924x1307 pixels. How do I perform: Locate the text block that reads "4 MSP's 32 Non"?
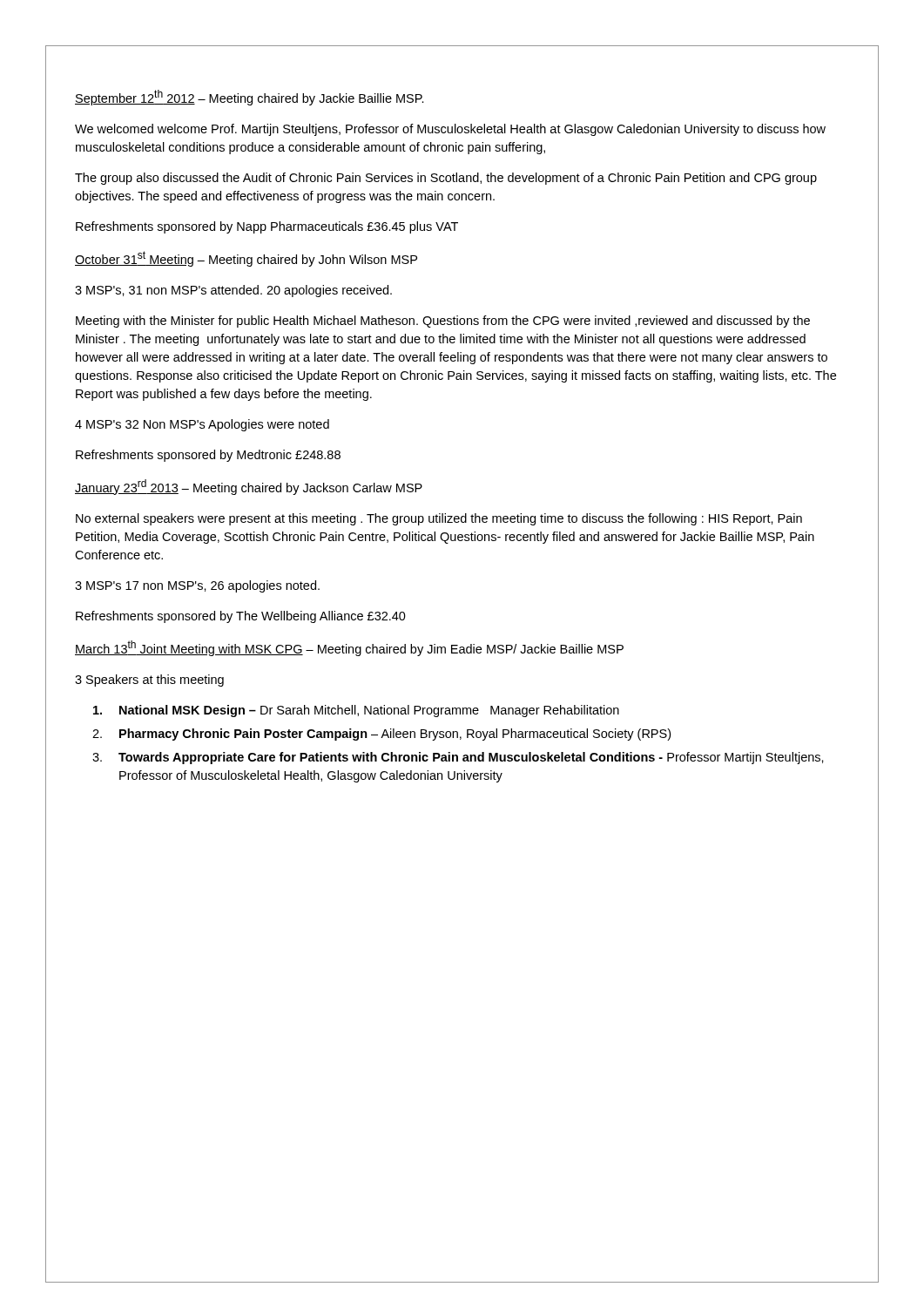point(202,424)
